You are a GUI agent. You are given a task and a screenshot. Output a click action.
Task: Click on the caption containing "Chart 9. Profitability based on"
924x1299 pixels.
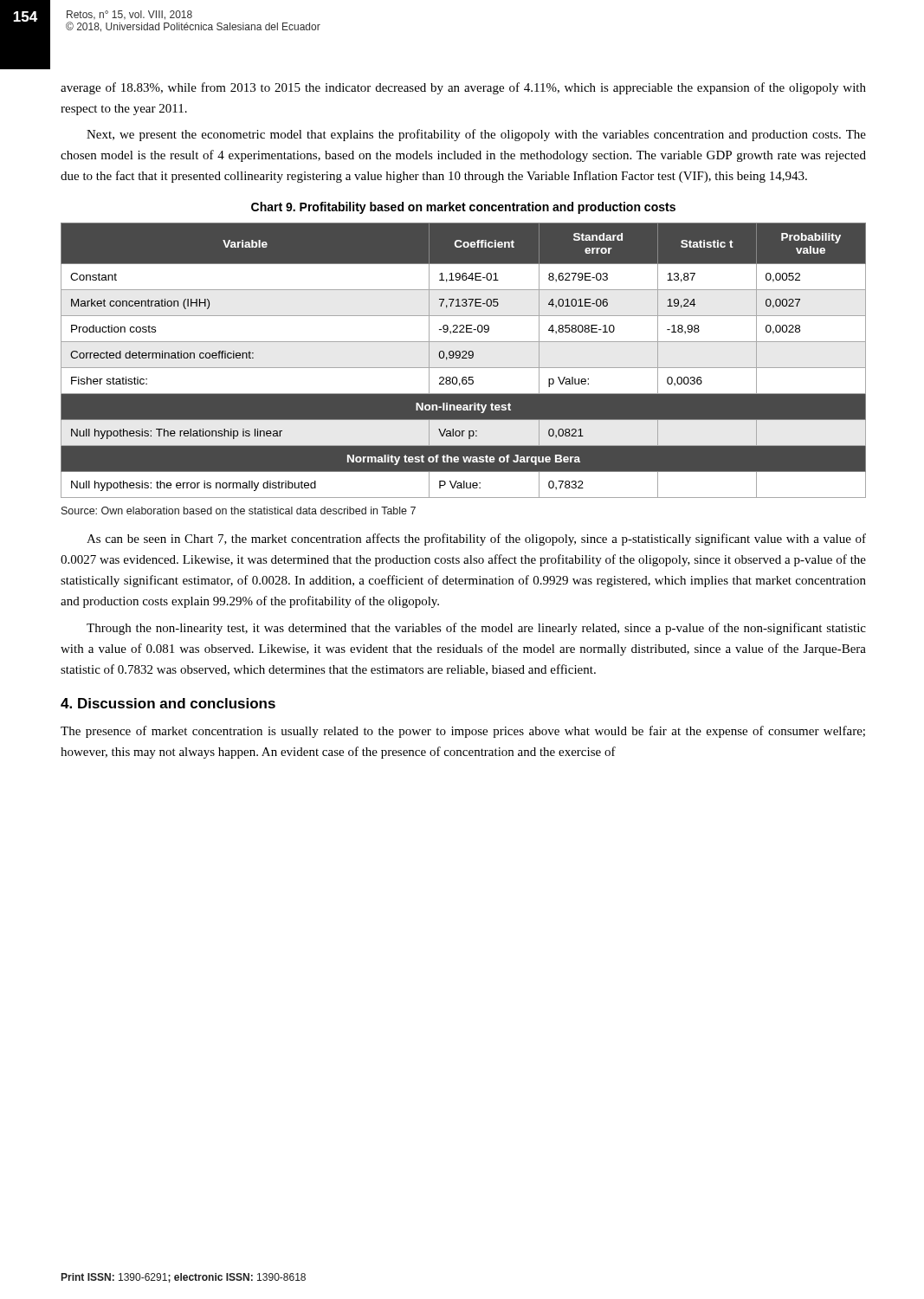point(463,207)
